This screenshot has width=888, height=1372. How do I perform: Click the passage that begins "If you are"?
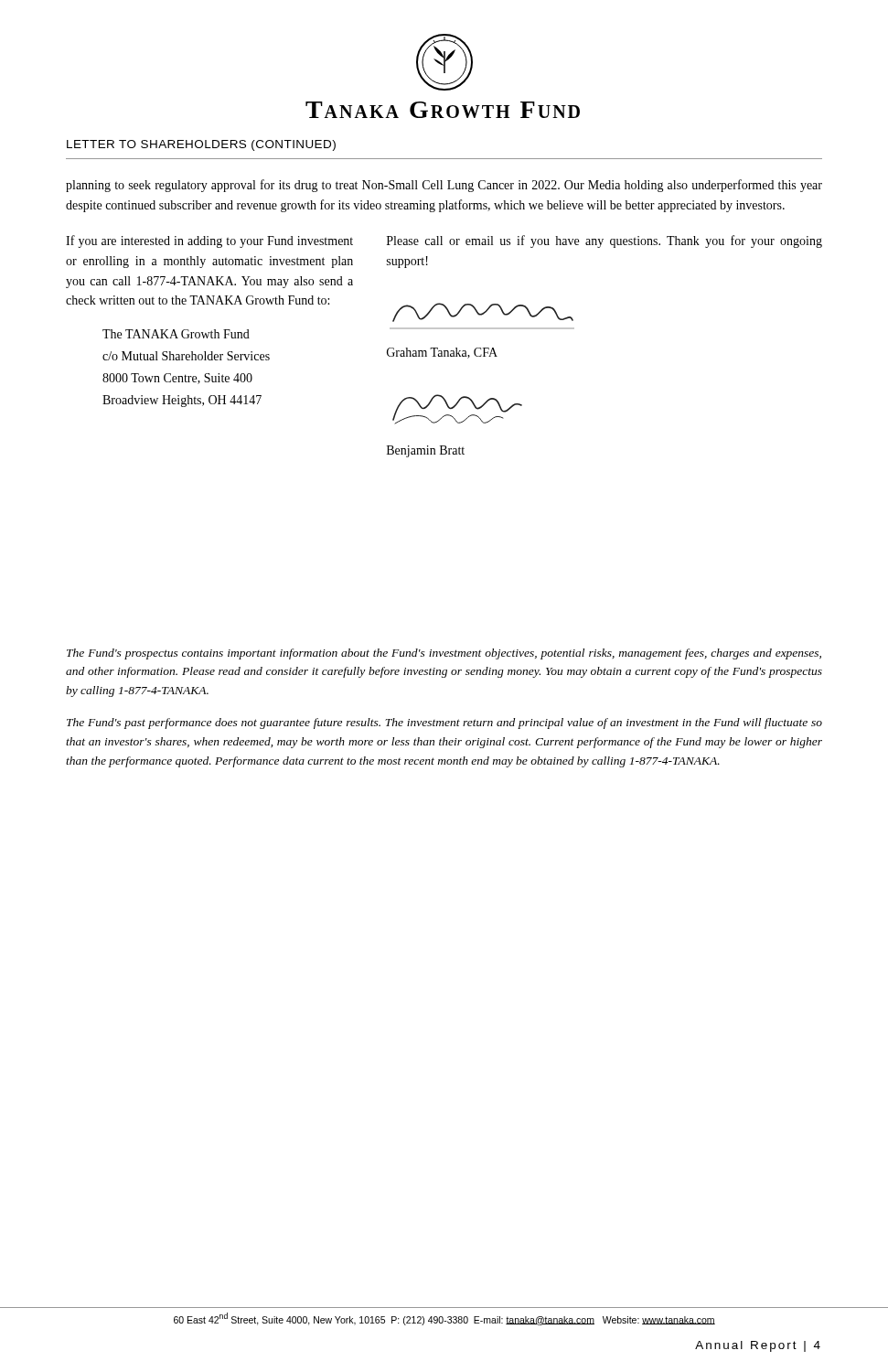(210, 271)
